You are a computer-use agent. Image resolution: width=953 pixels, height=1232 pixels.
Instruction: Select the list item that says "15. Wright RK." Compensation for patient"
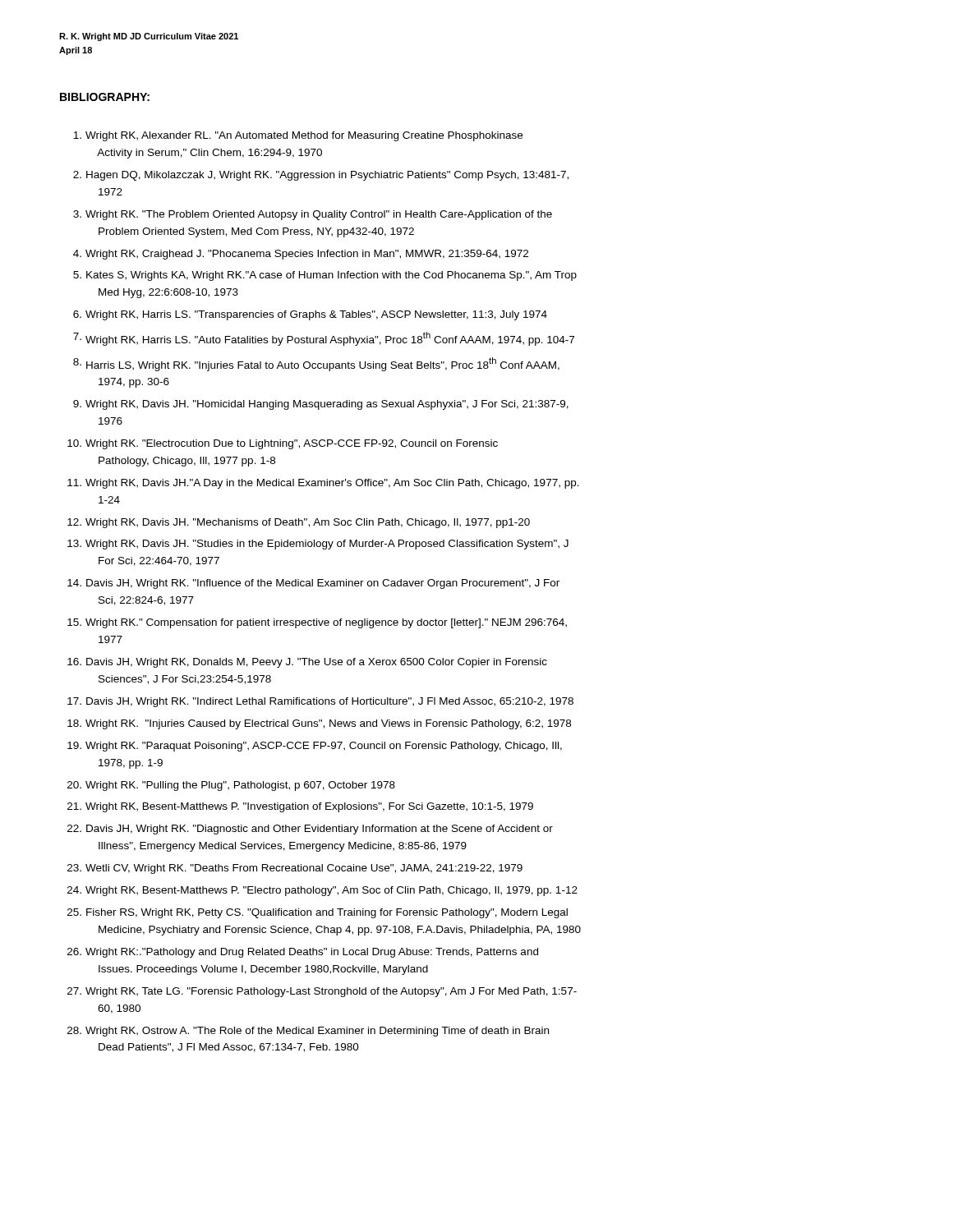(x=476, y=632)
